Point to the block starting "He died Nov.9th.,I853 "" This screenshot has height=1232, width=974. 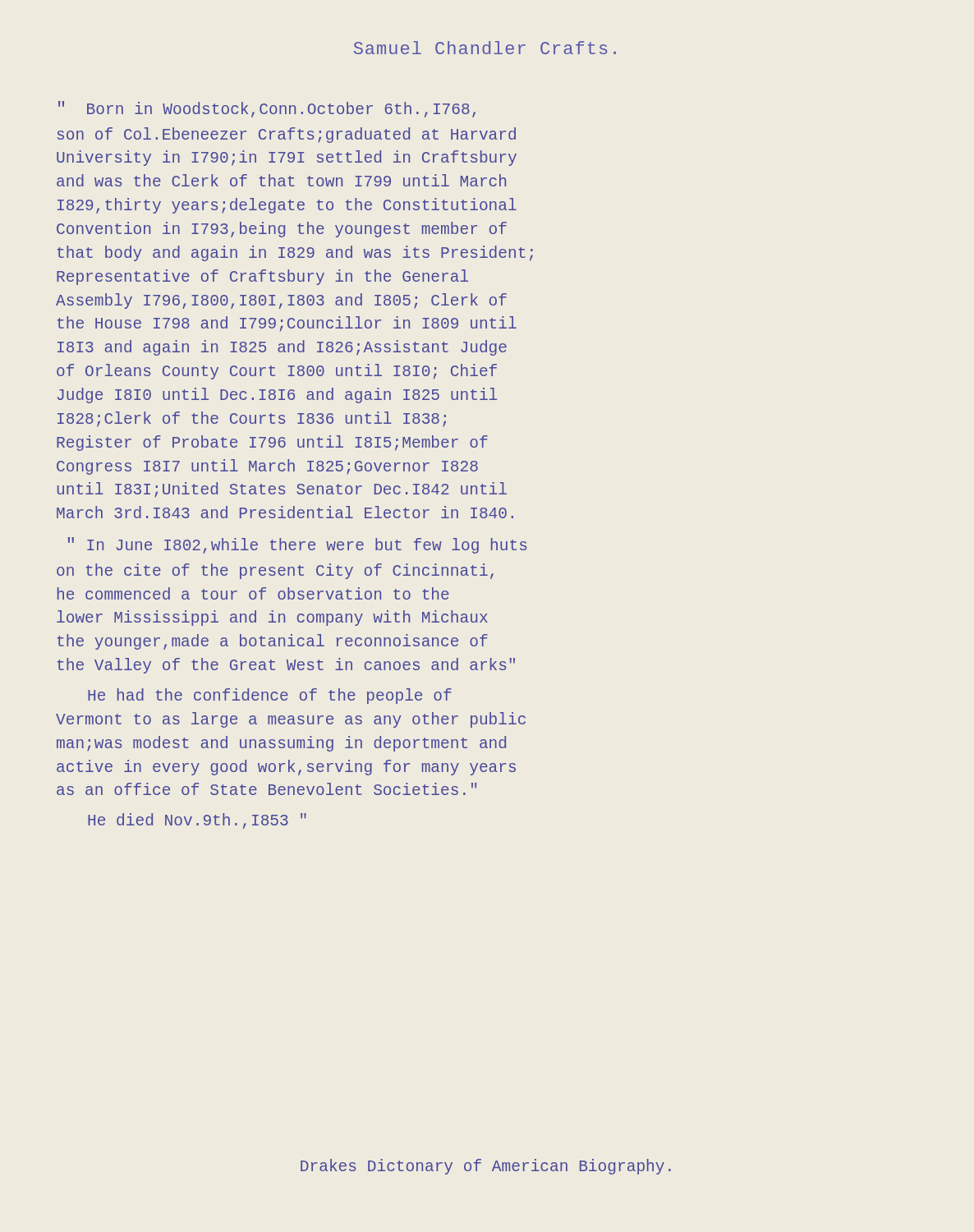(198, 822)
